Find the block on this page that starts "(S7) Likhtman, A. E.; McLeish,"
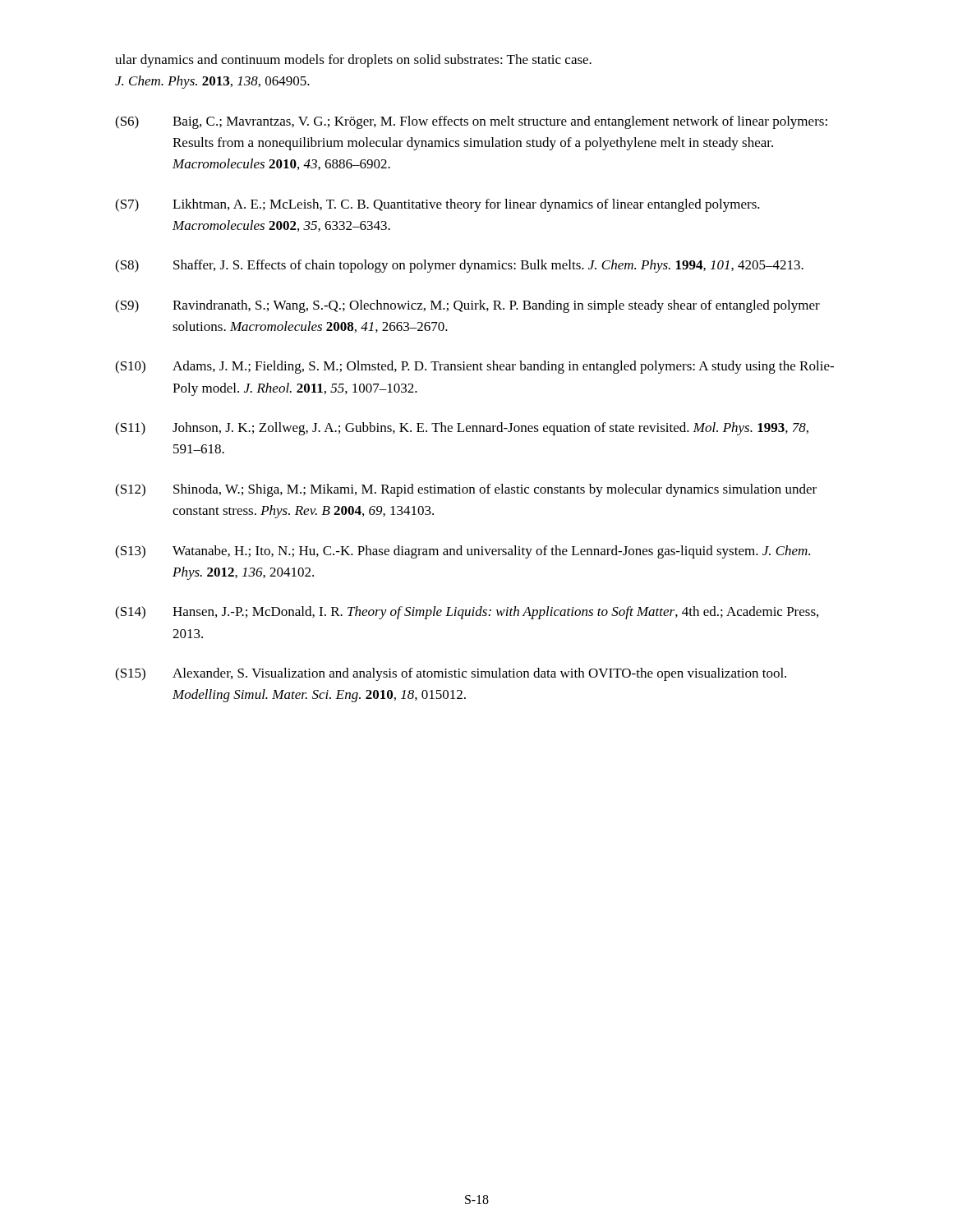 click(476, 215)
